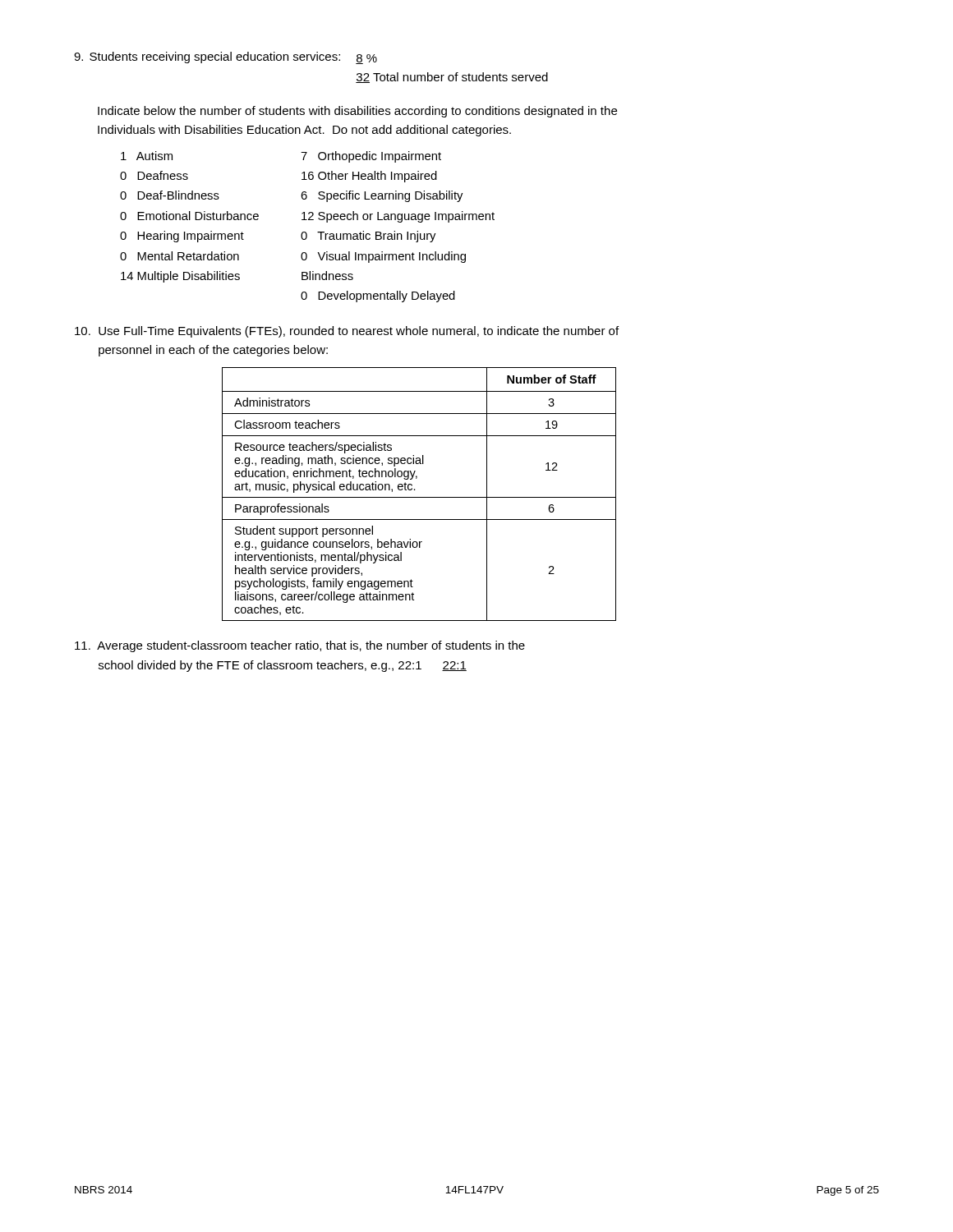
Task: Locate the table with the text "Number of Staff"
Action: click(550, 494)
